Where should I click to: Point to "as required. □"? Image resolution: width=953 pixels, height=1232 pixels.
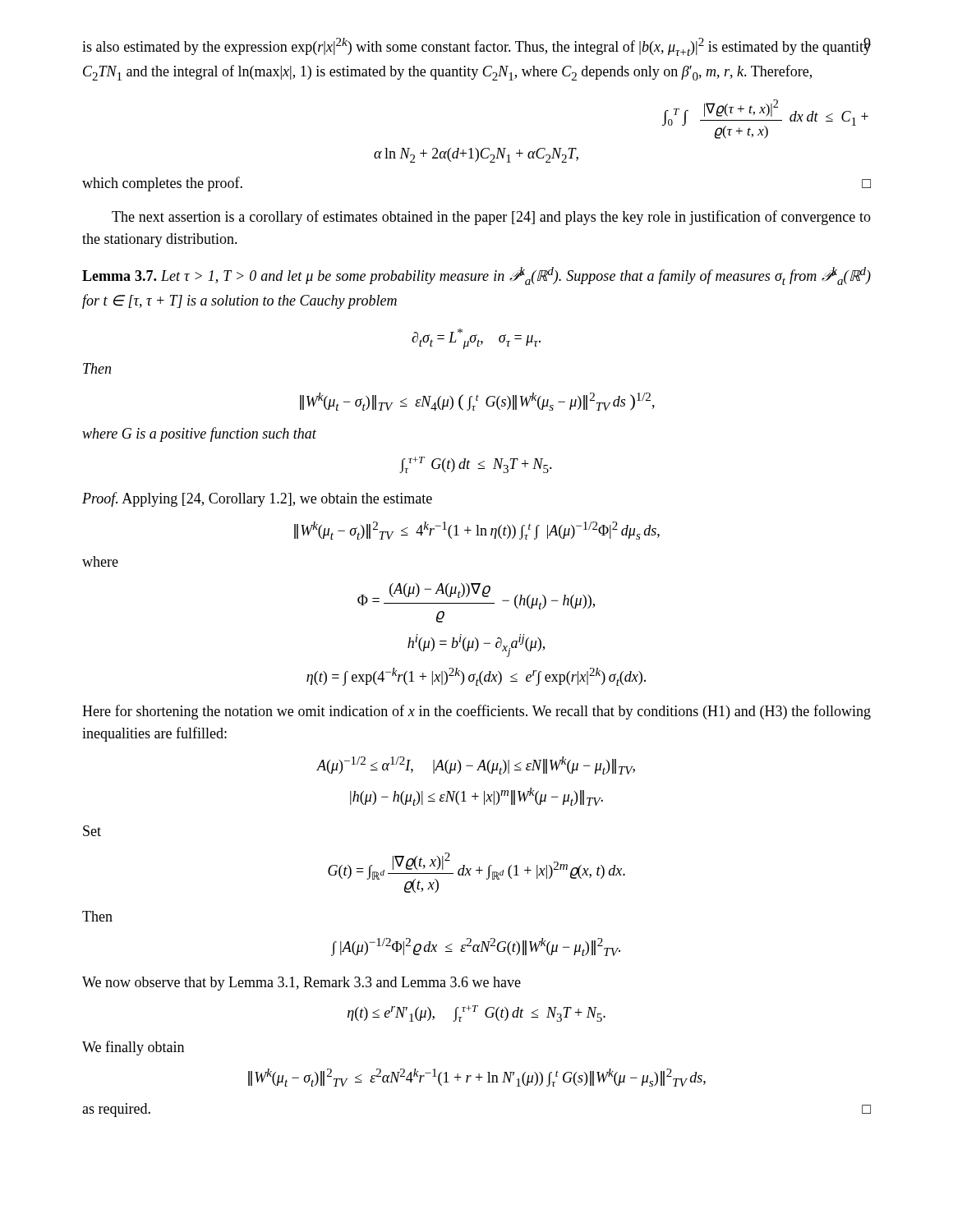click(x=115, y=1110)
